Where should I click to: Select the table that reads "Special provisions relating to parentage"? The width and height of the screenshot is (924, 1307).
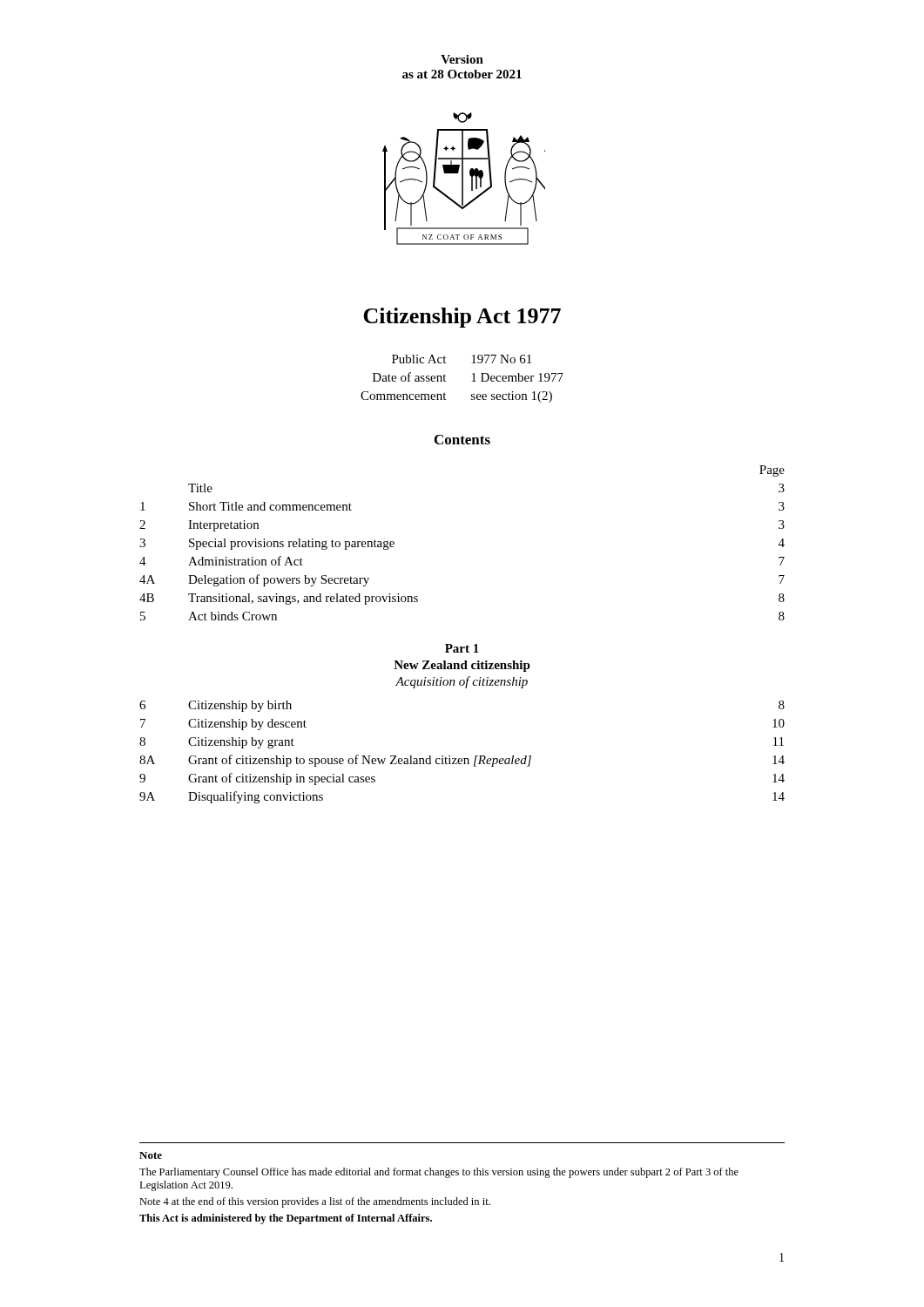tap(462, 634)
